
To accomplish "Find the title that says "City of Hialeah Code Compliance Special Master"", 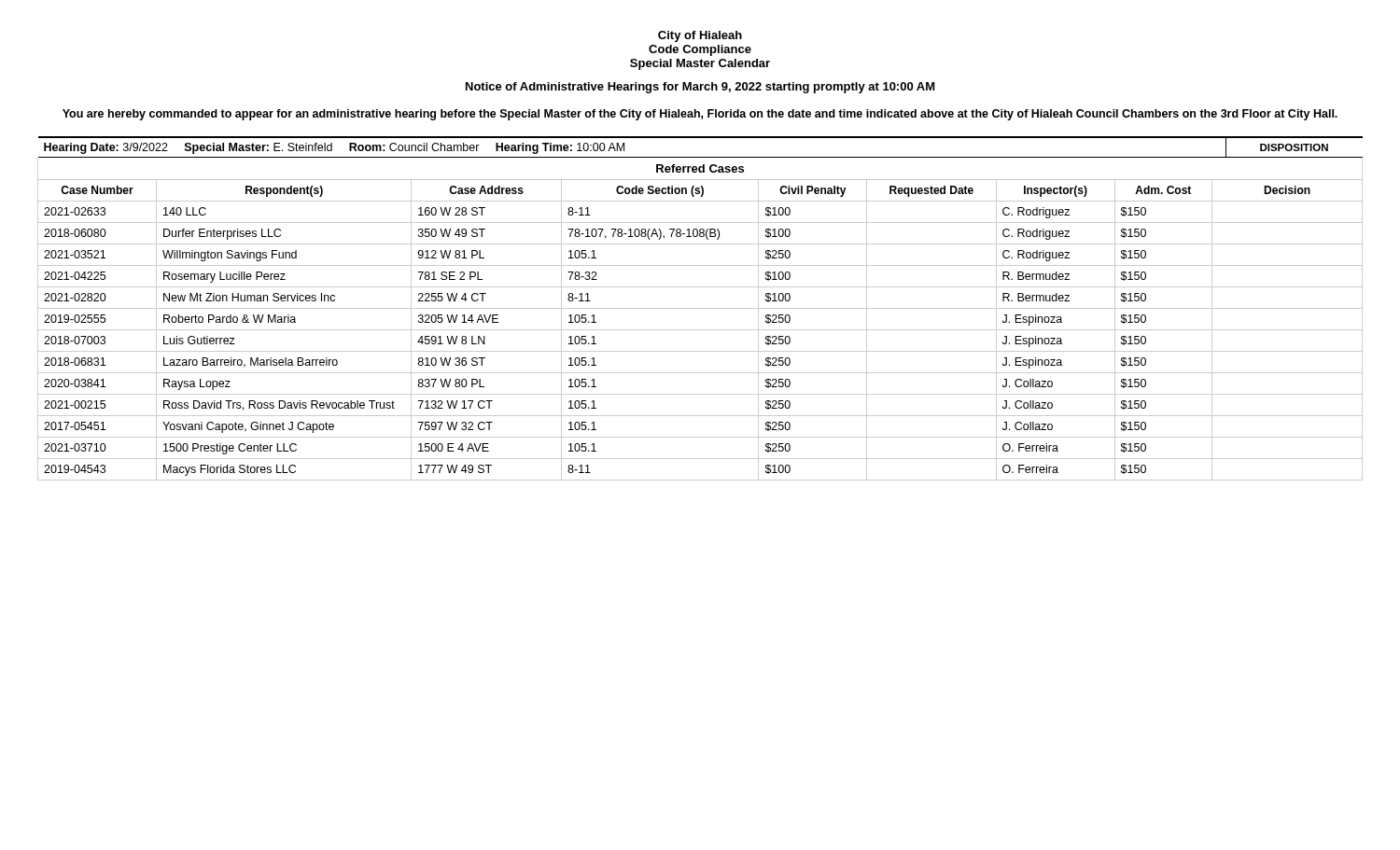I will [700, 49].
